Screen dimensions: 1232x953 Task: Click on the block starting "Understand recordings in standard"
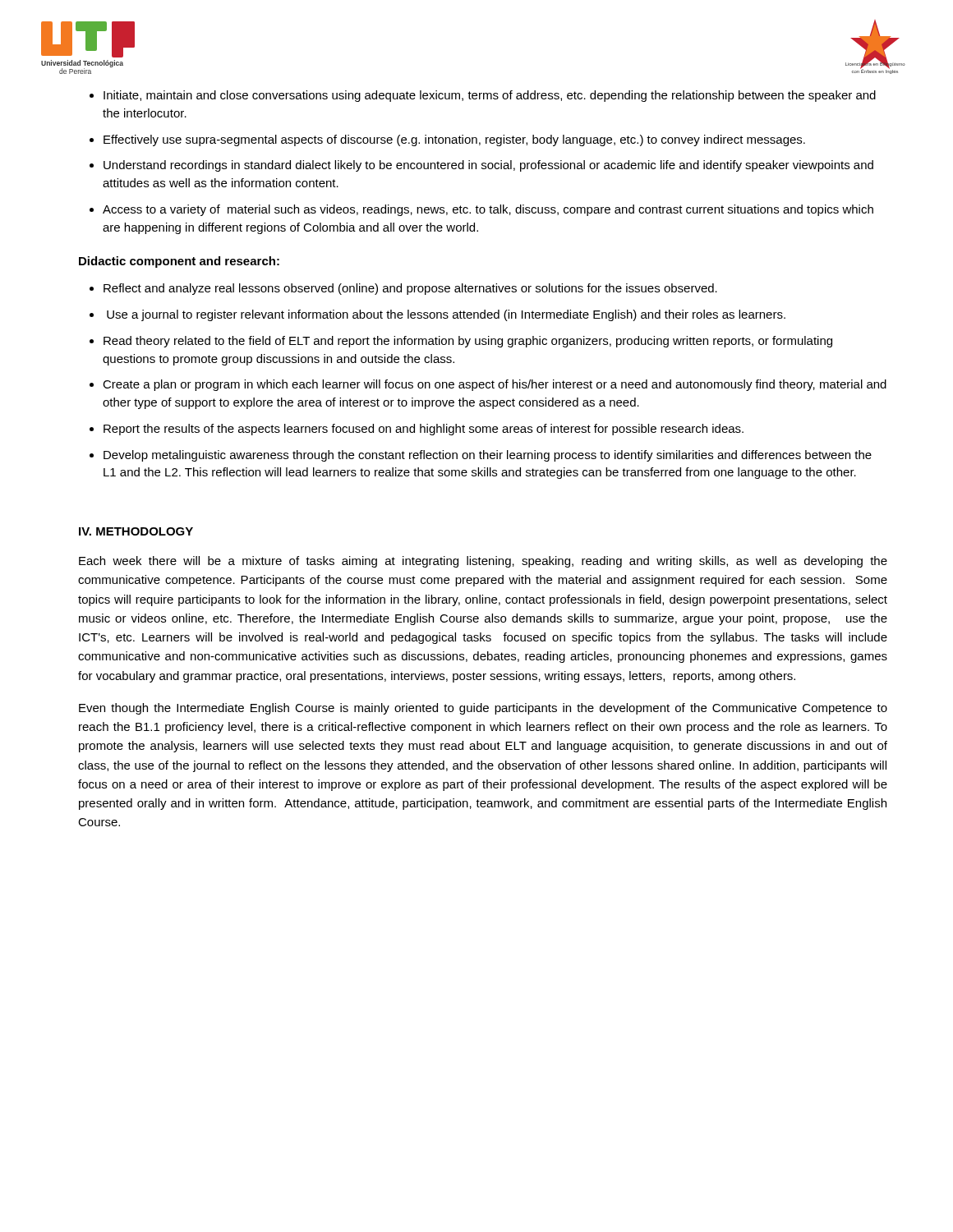(488, 174)
